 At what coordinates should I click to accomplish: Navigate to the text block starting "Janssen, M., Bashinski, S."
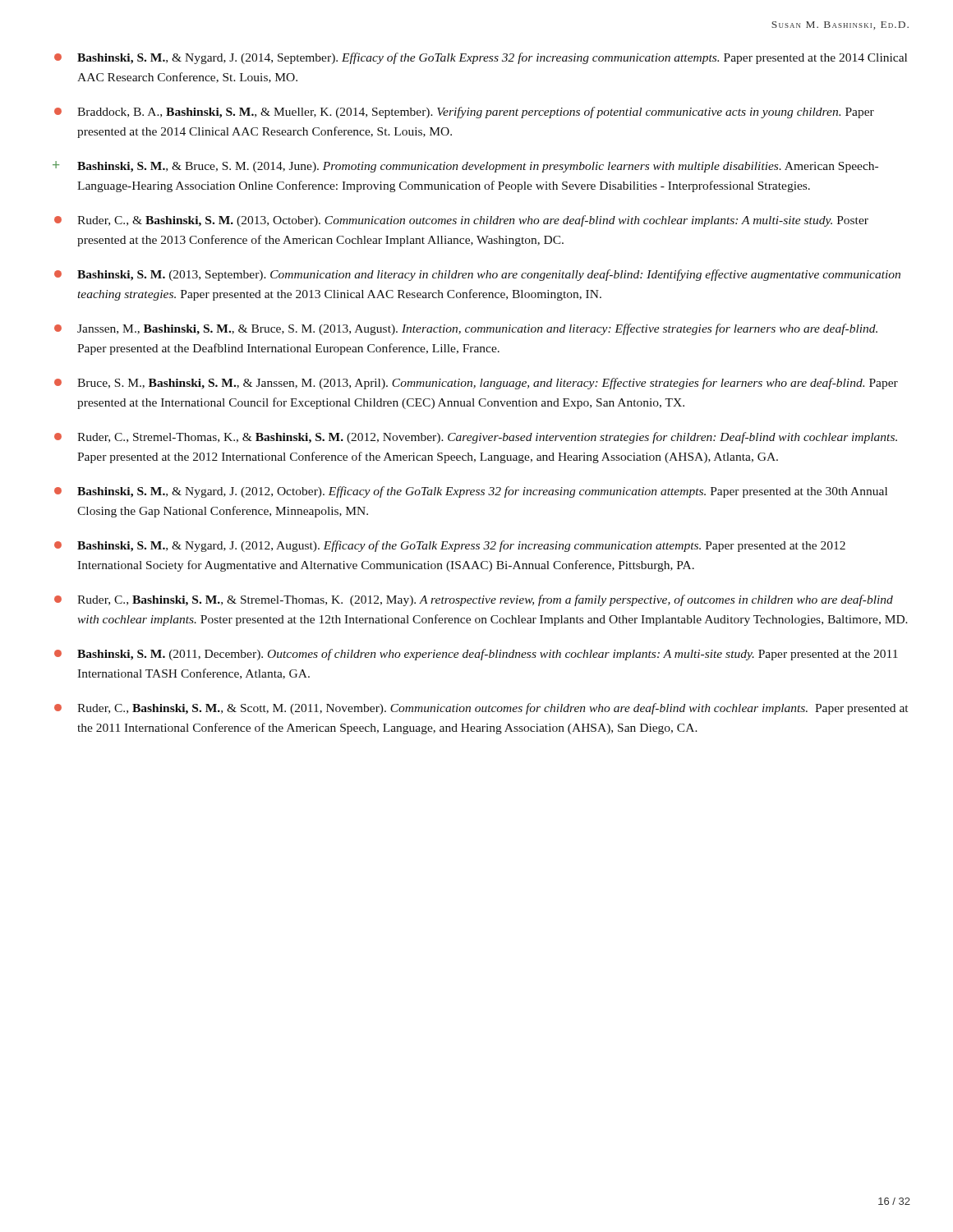pyautogui.click(x=481, y=339)
